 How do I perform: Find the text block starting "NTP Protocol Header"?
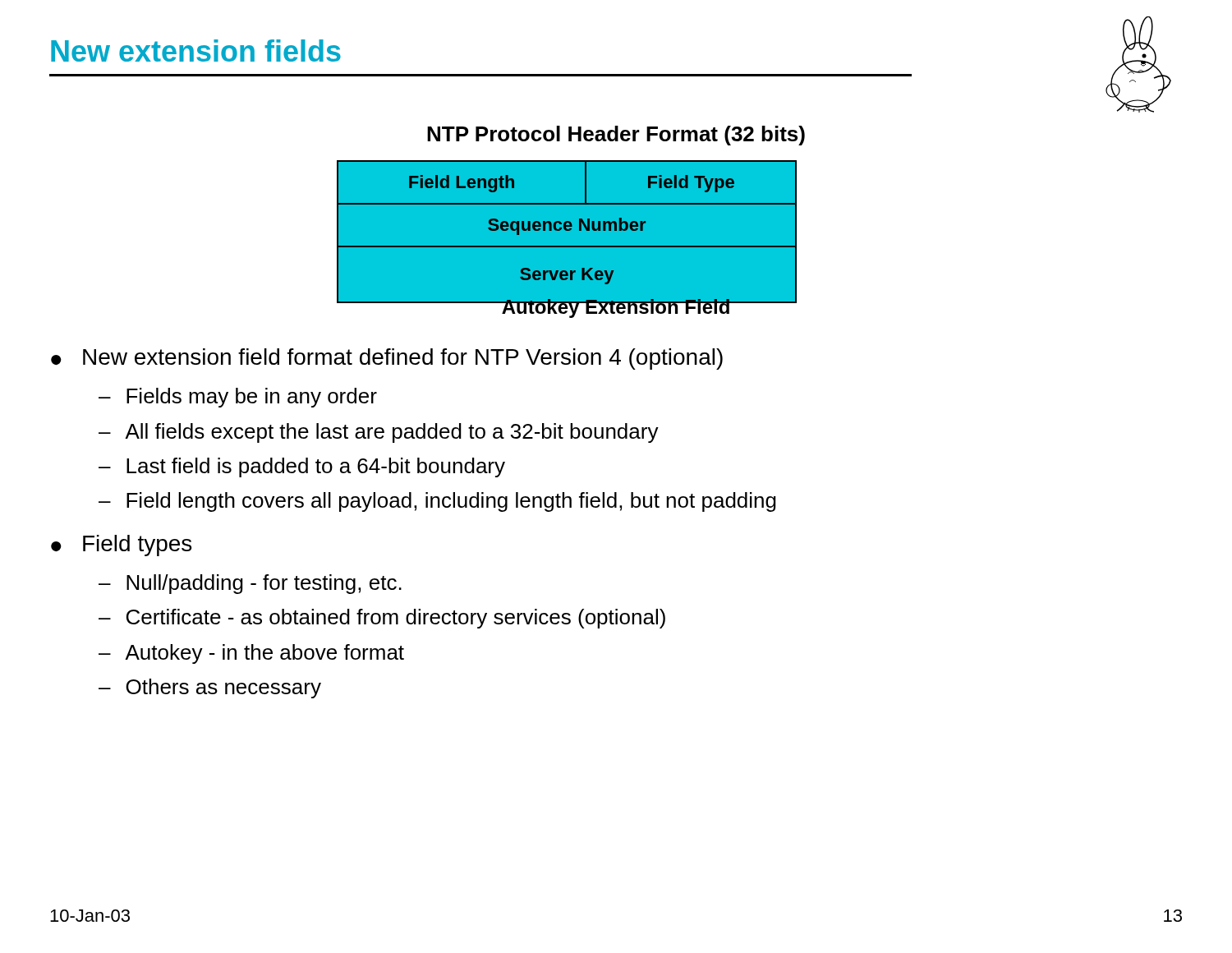tap(616, 134)
